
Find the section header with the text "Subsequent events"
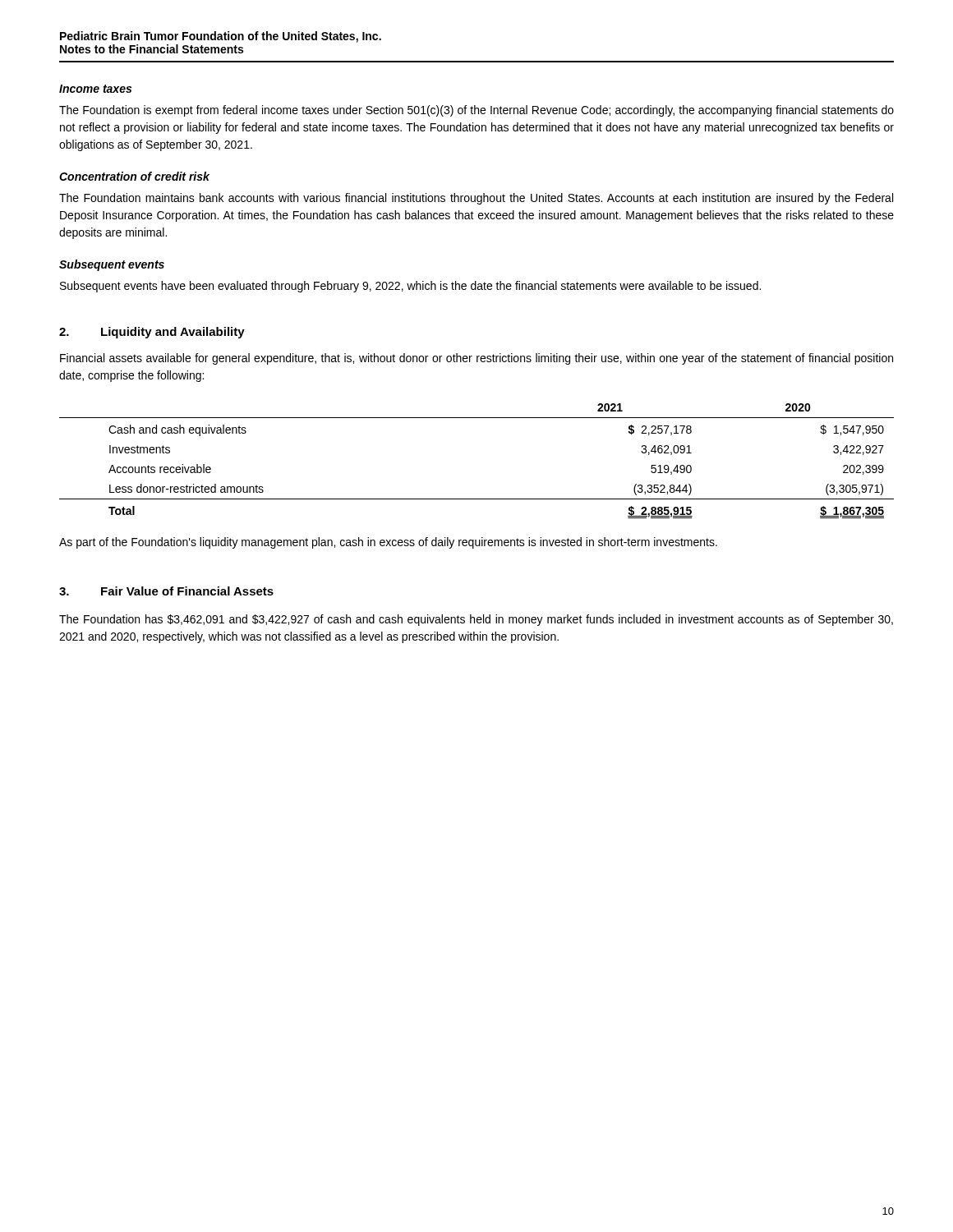[112, 264]
